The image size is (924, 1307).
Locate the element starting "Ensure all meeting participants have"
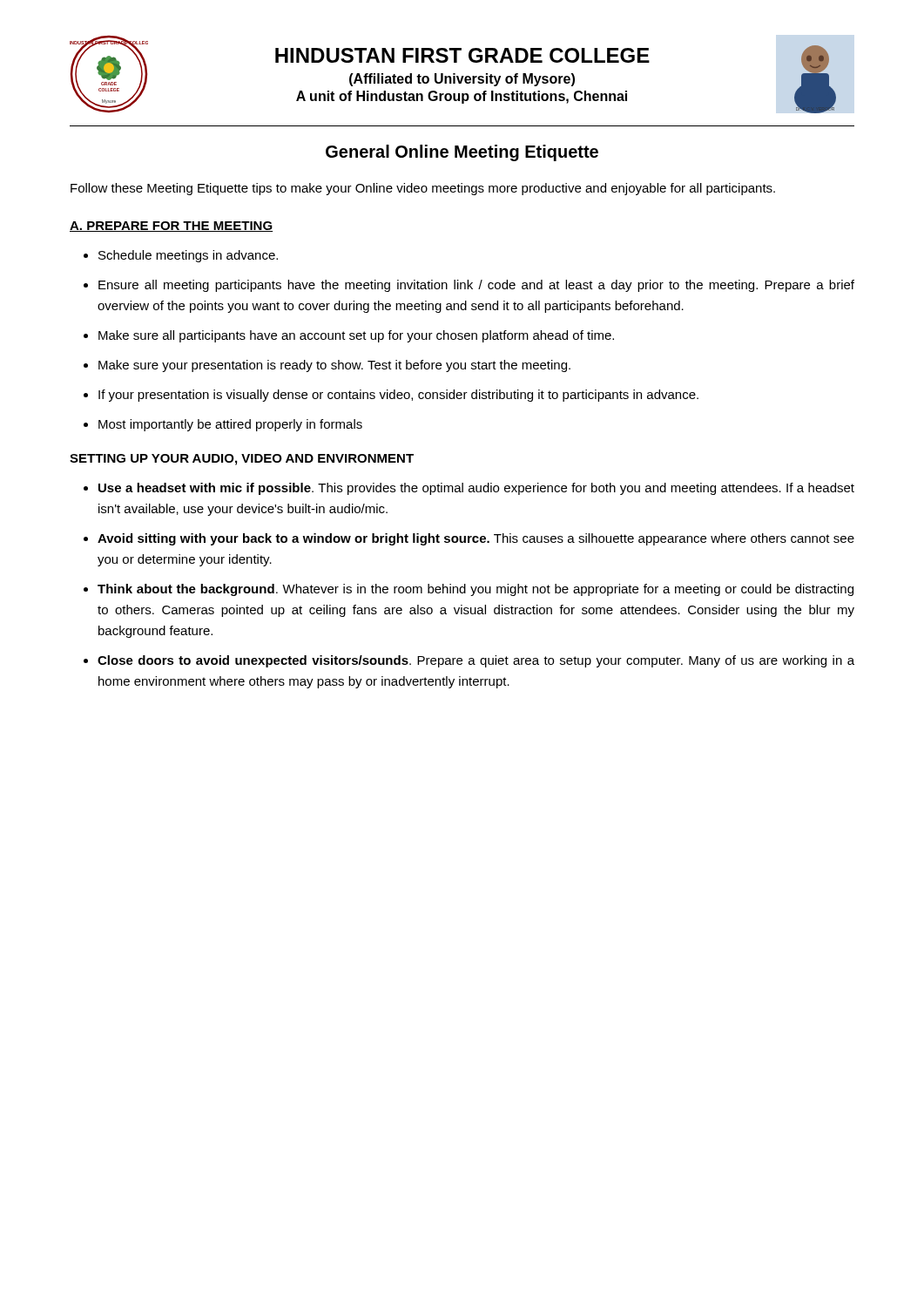click(476, 295)
